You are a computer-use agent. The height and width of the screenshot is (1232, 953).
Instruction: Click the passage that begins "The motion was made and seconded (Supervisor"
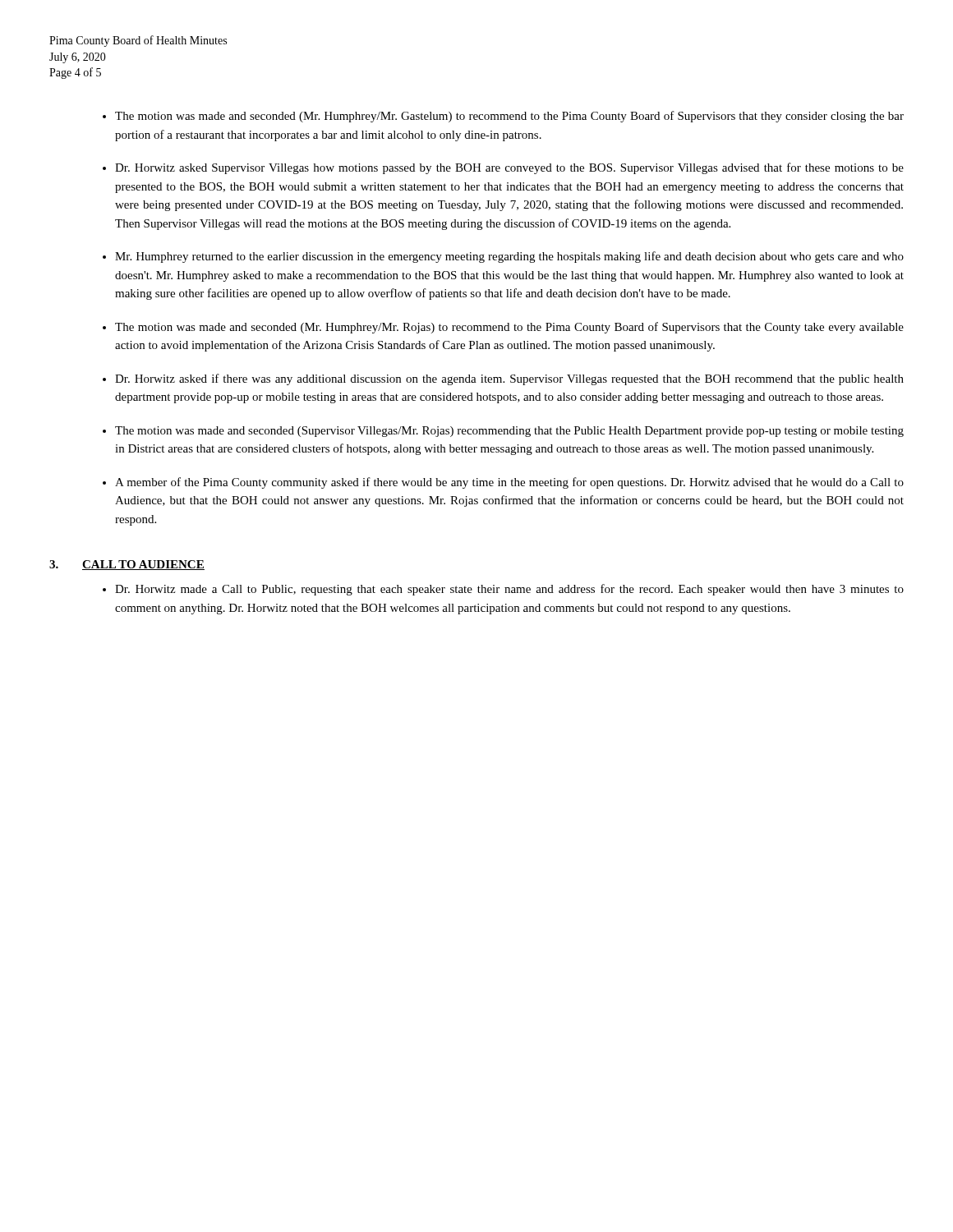click(509, 439)
